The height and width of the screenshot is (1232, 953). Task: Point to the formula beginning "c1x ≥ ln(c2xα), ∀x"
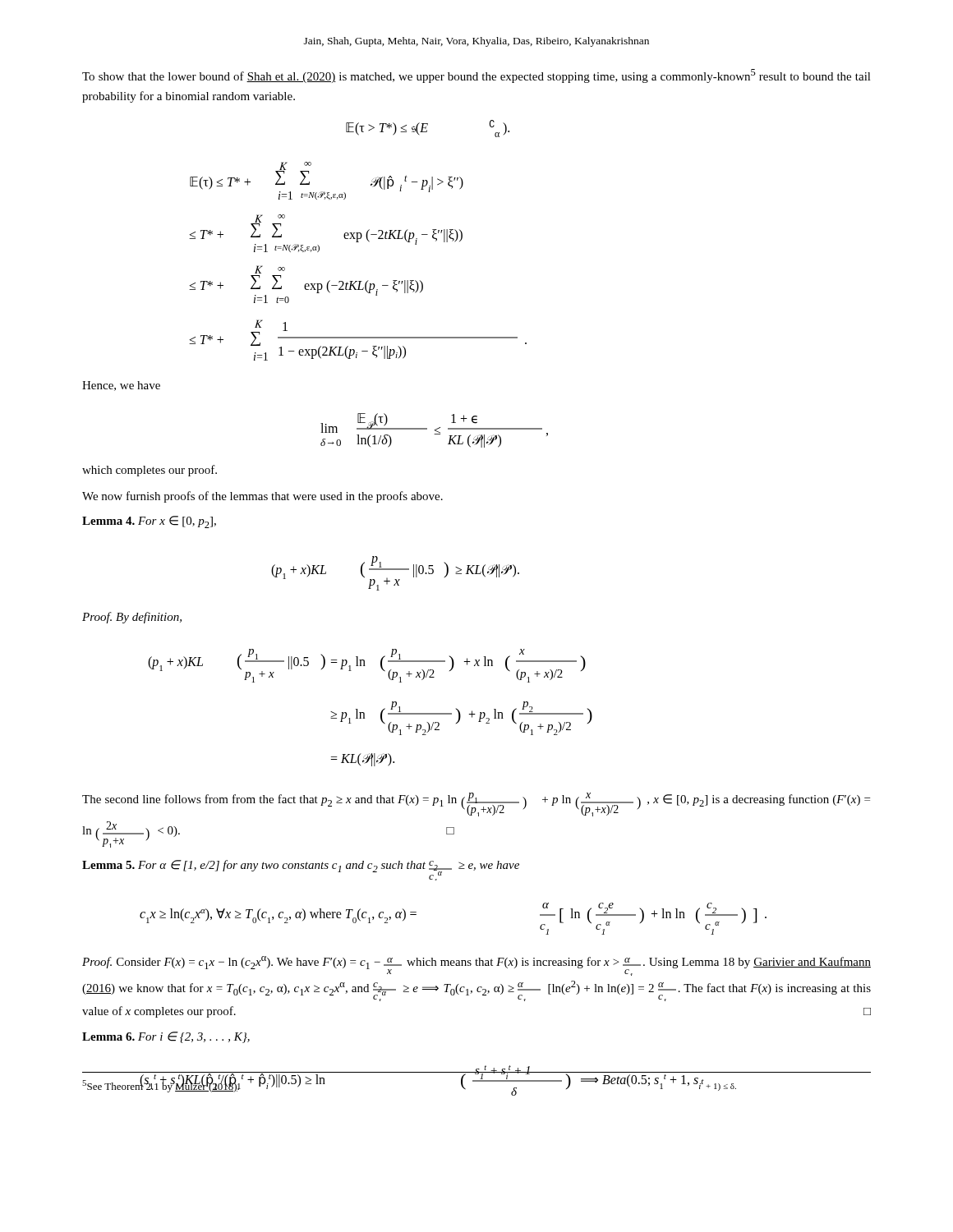pyautogui.click(x=253, y=919)
